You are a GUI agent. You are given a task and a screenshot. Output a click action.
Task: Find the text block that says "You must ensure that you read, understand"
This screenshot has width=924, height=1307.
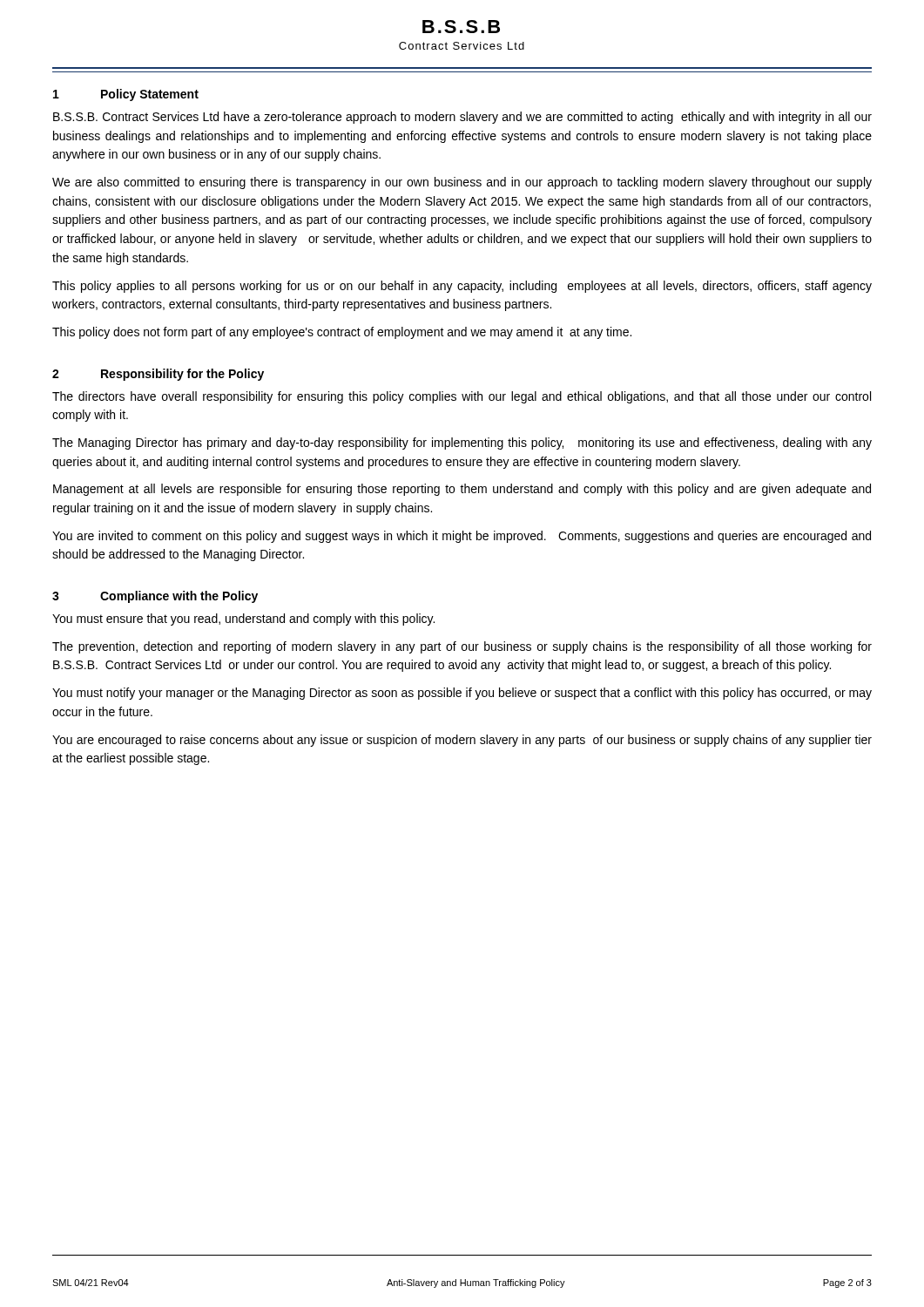pyautogui.click(x=244, y=619)
